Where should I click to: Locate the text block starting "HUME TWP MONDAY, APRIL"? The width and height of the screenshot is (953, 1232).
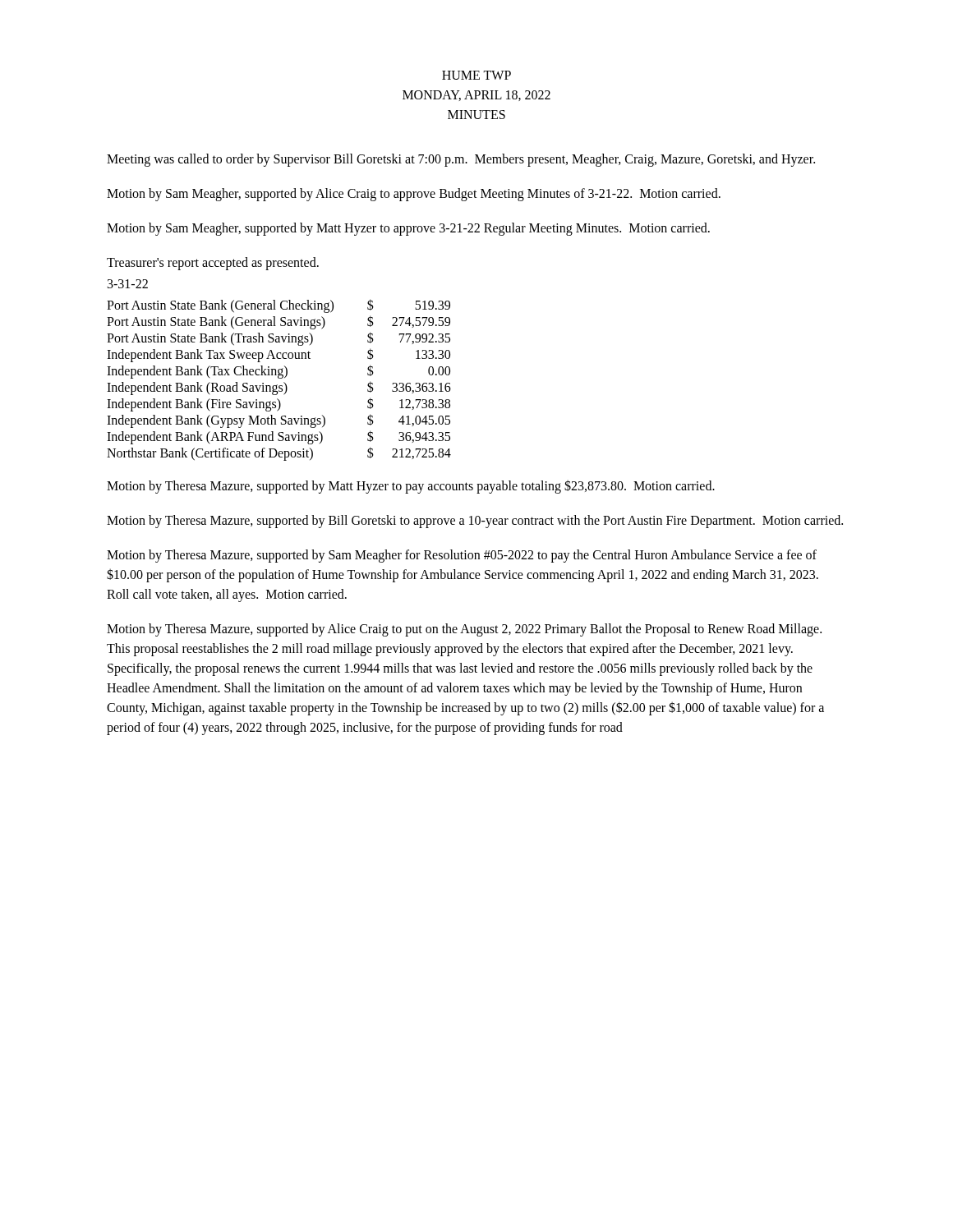tap(476, 95)
